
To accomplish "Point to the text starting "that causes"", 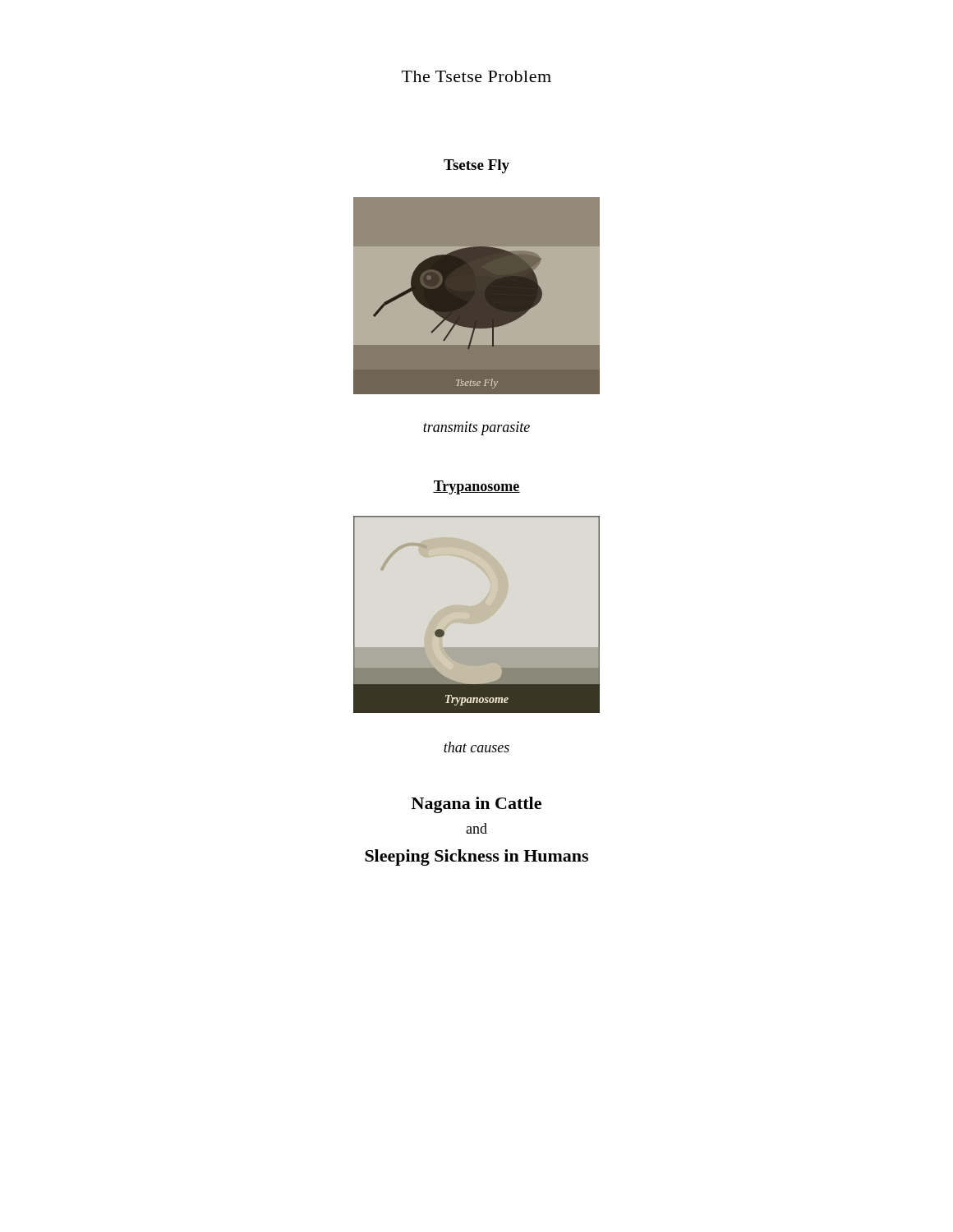I will (476, 747).
